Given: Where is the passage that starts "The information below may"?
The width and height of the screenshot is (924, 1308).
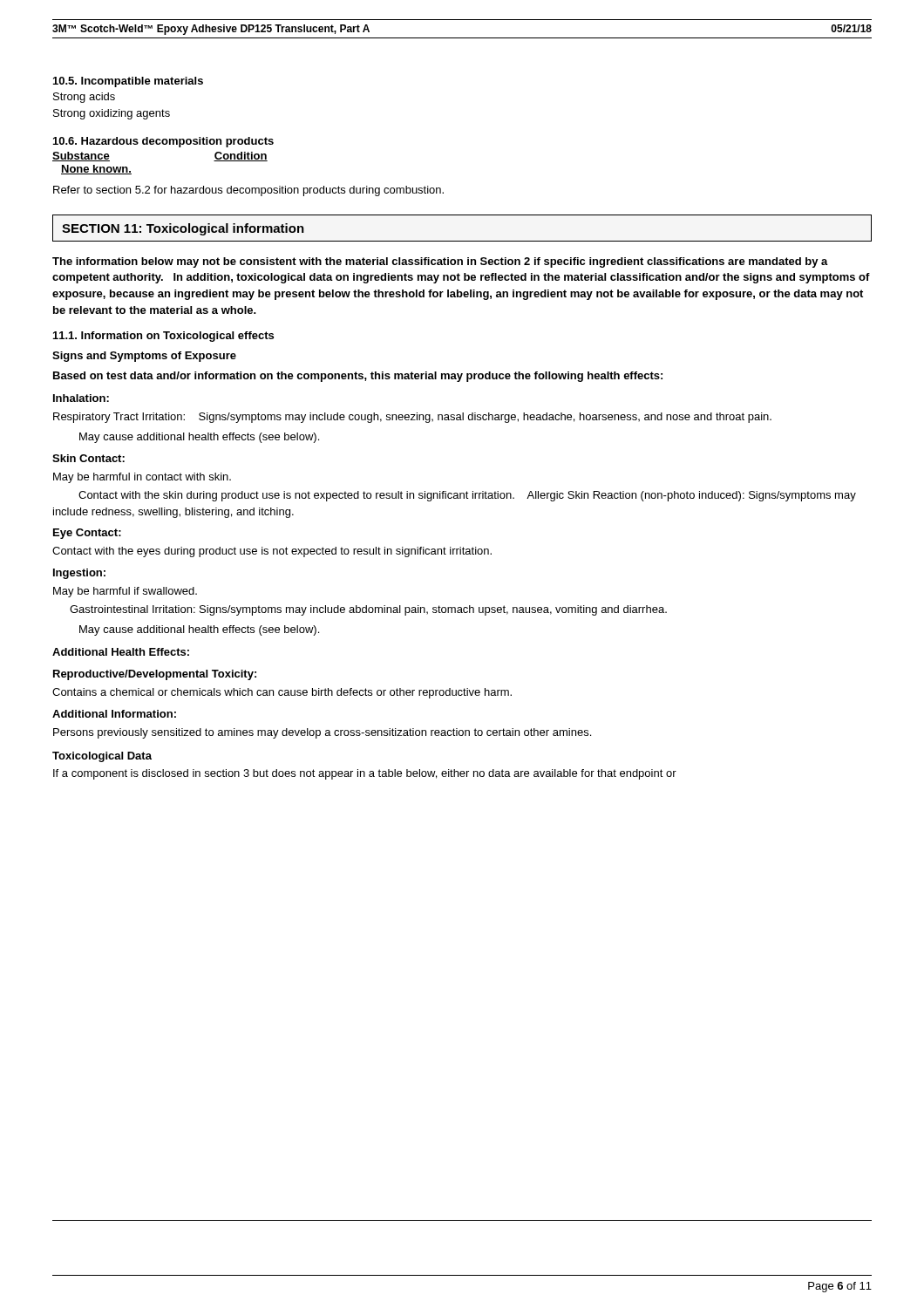Looking at the screenshot, I should [462, 286].
